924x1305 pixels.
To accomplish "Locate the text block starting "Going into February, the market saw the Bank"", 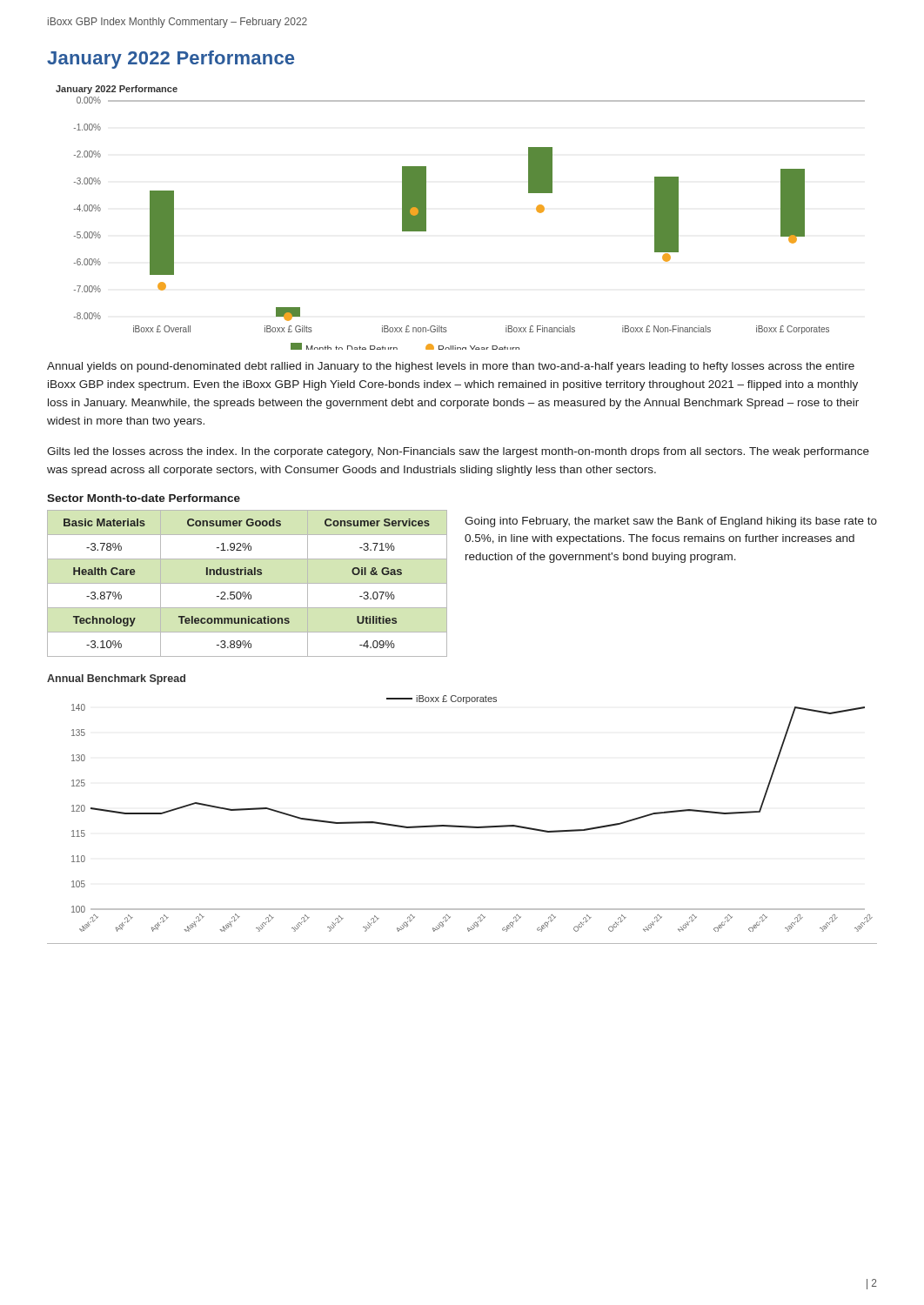I will pos(671,539).
